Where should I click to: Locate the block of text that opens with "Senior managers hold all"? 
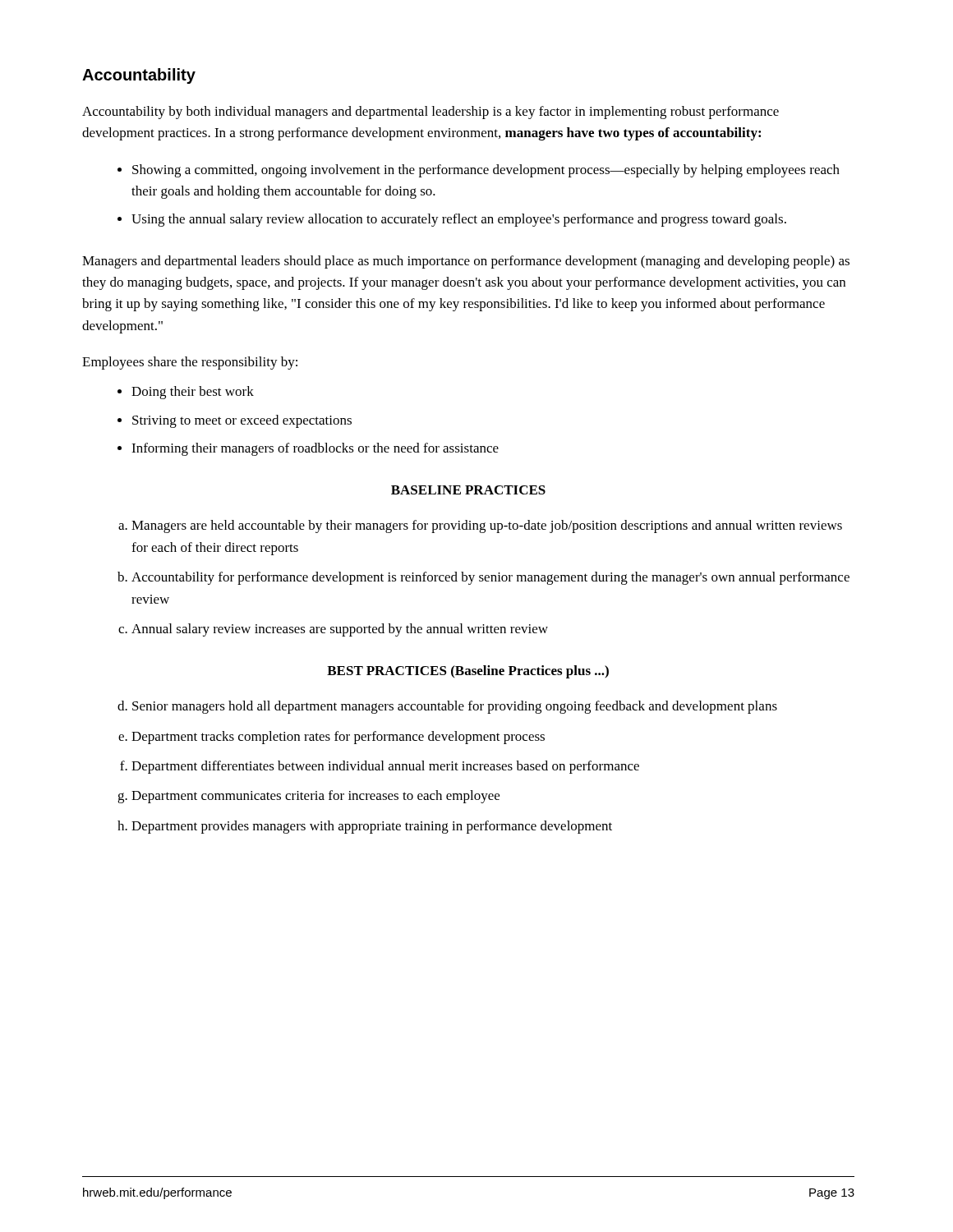[x=454, y=706]
